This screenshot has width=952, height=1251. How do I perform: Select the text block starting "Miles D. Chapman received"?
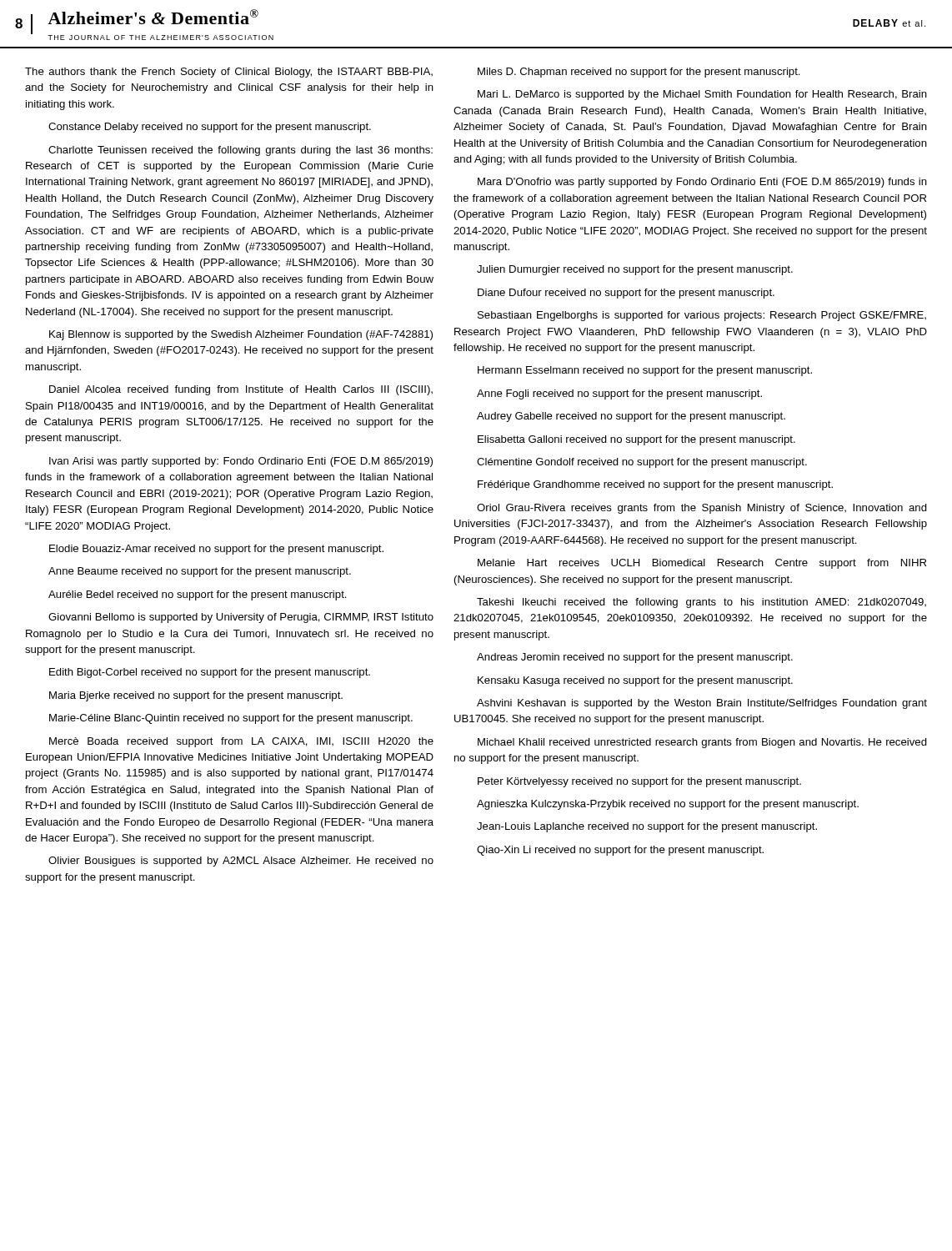[690, 71]
